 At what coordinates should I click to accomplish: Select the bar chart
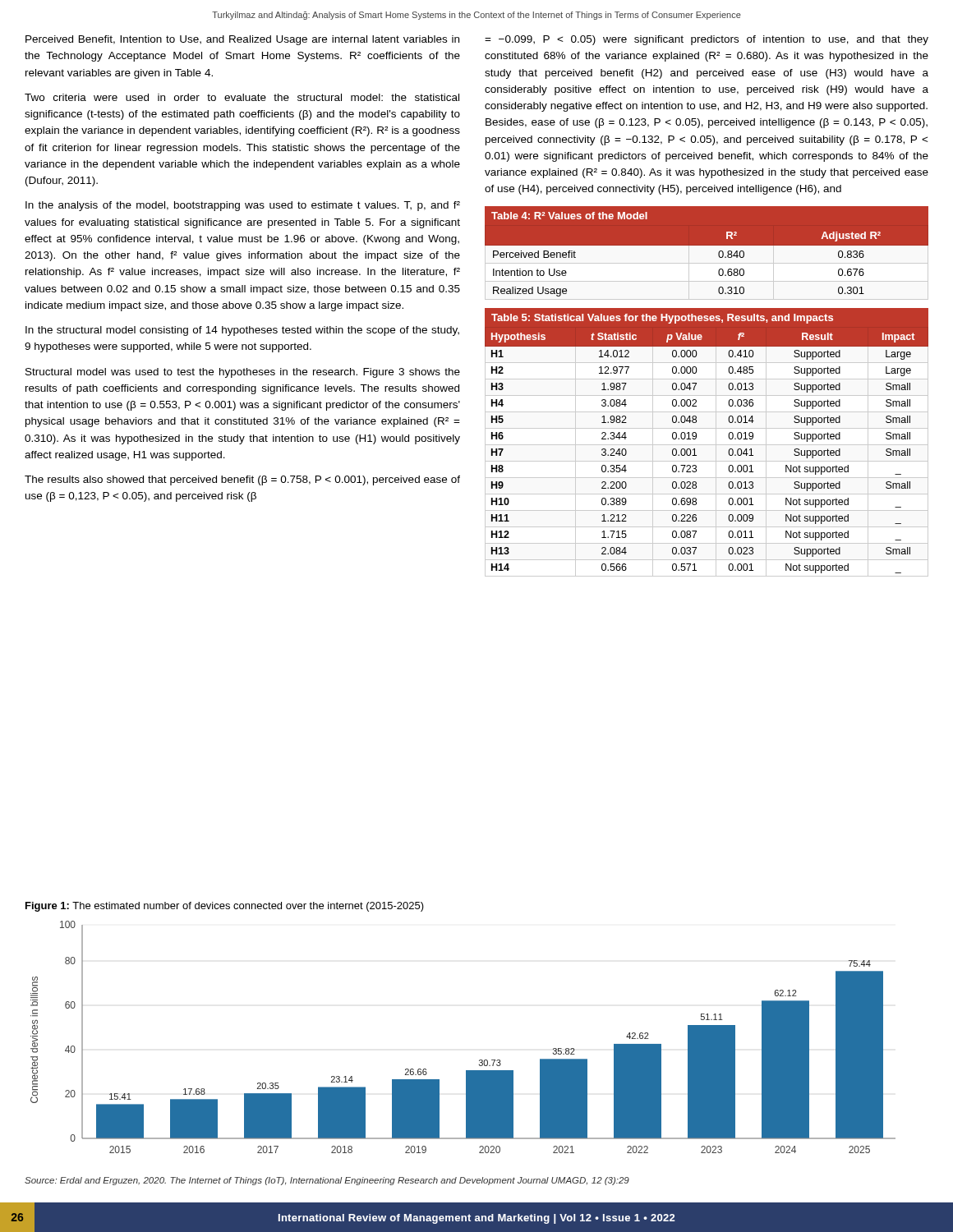[x=476, y=1045]
